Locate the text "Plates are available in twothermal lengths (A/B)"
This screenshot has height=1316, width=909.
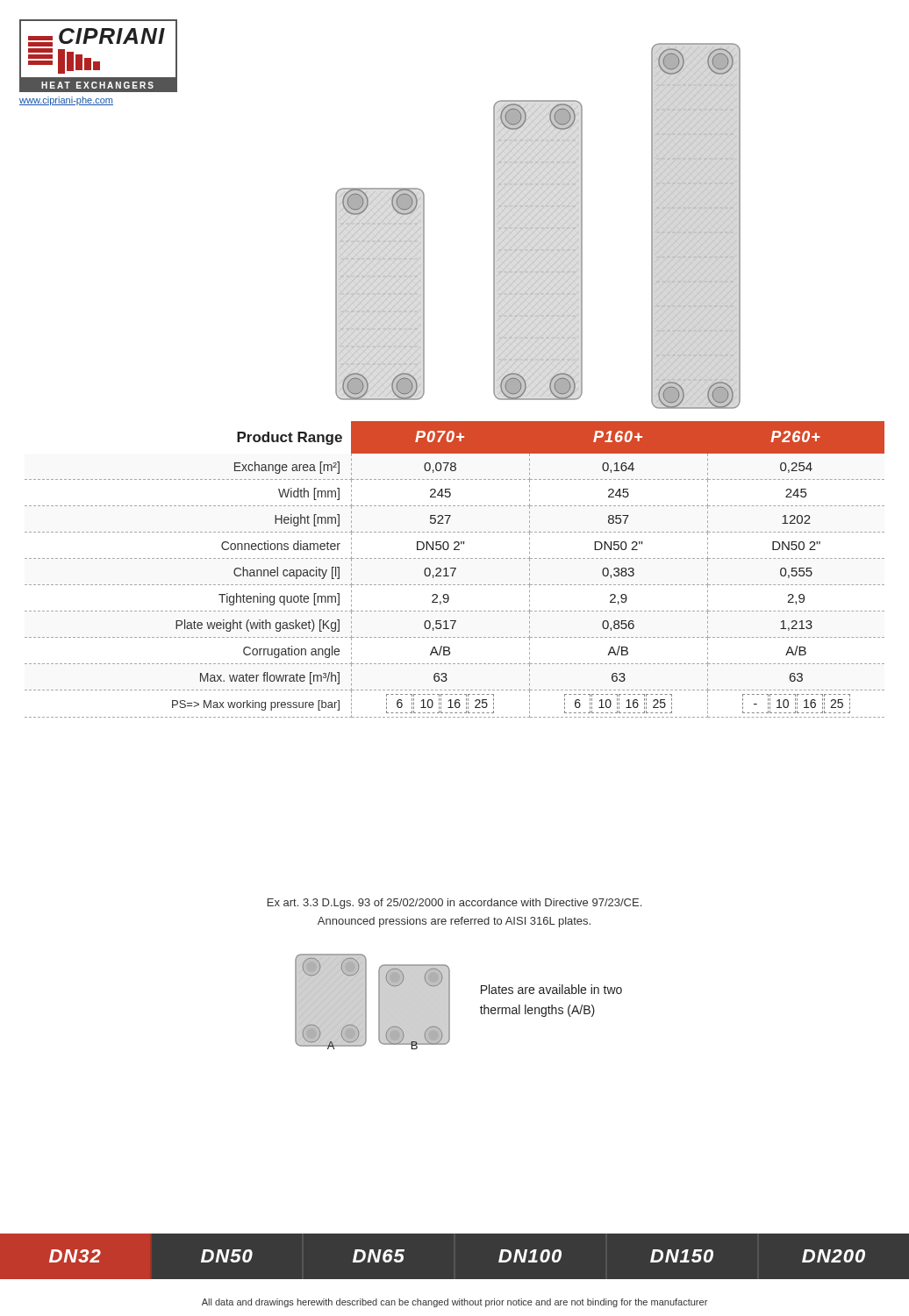point(551,1000)
